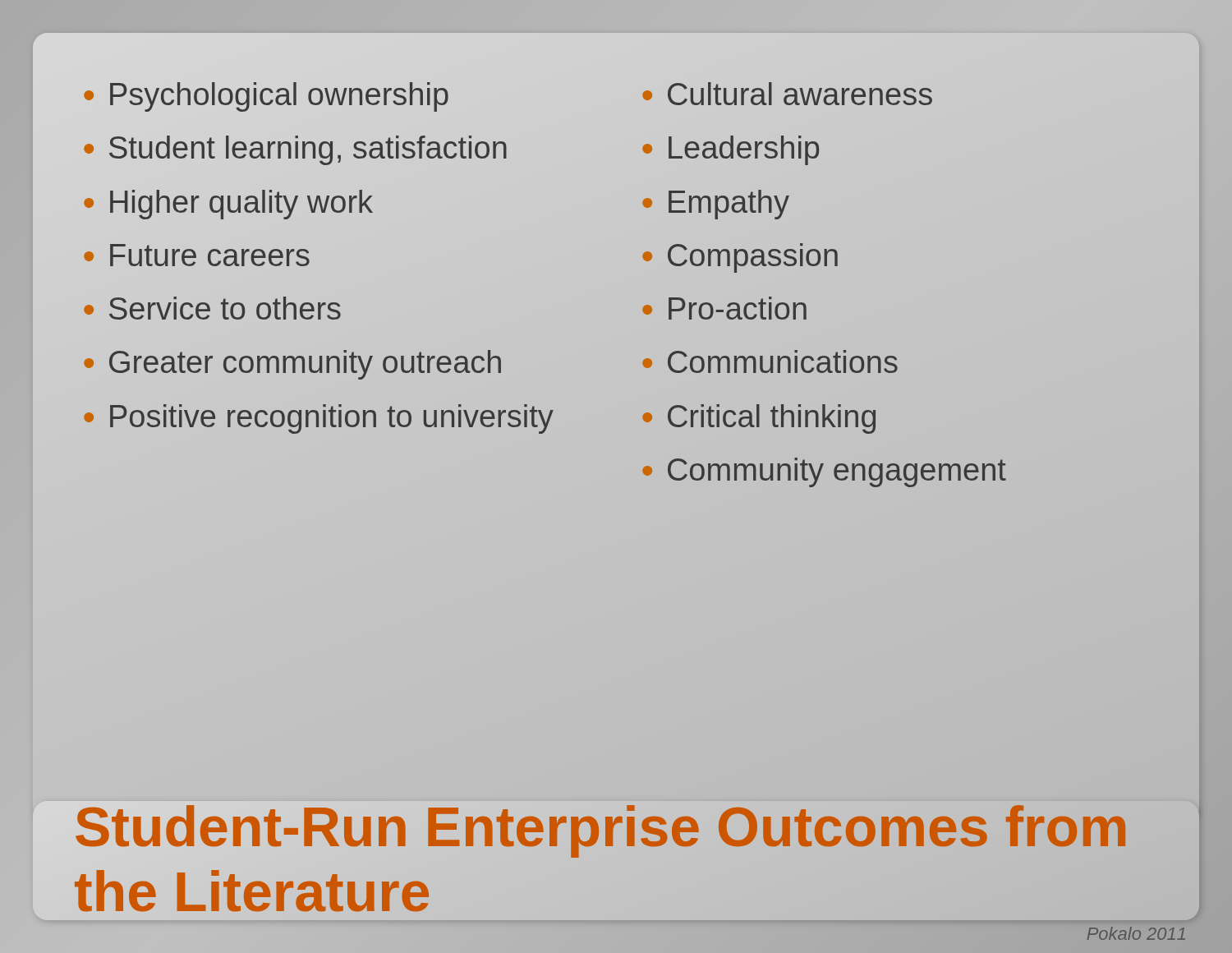Click where it says "● Cultural awareness"
1232x953 pixels.
[787, 95]
